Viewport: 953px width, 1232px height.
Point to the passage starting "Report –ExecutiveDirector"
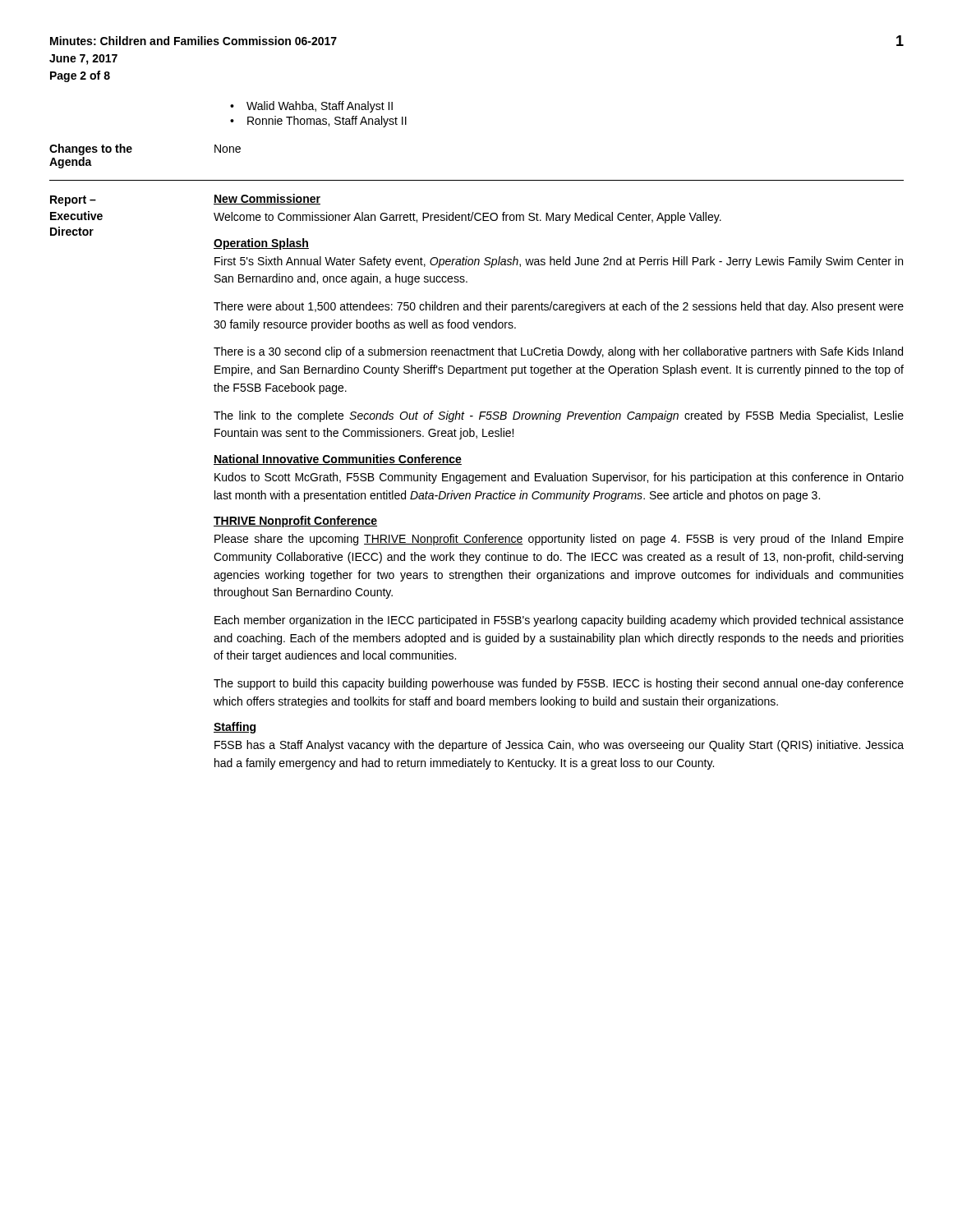76,216
